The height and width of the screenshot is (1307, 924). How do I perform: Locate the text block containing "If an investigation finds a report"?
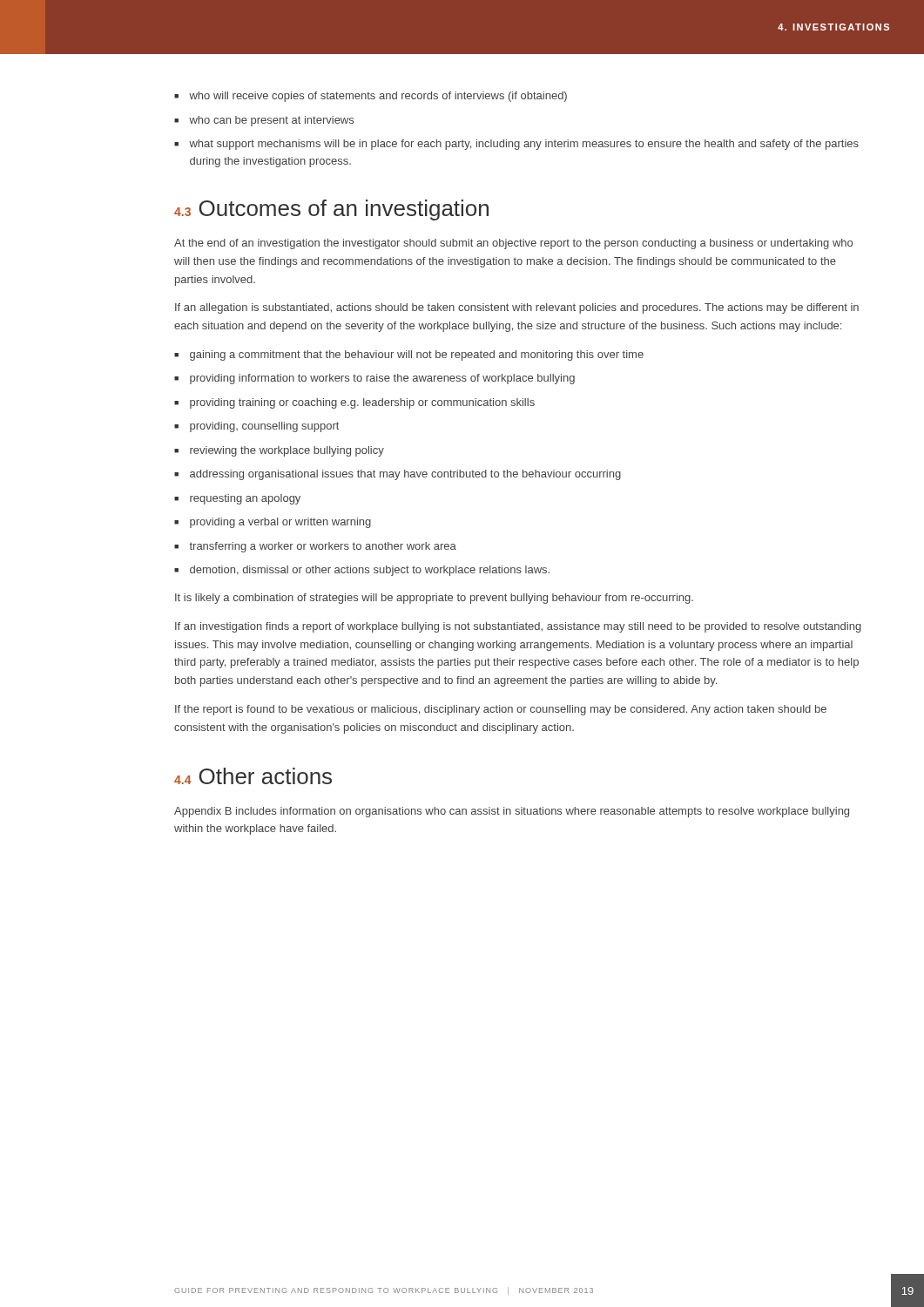click(x=518, y=653)
